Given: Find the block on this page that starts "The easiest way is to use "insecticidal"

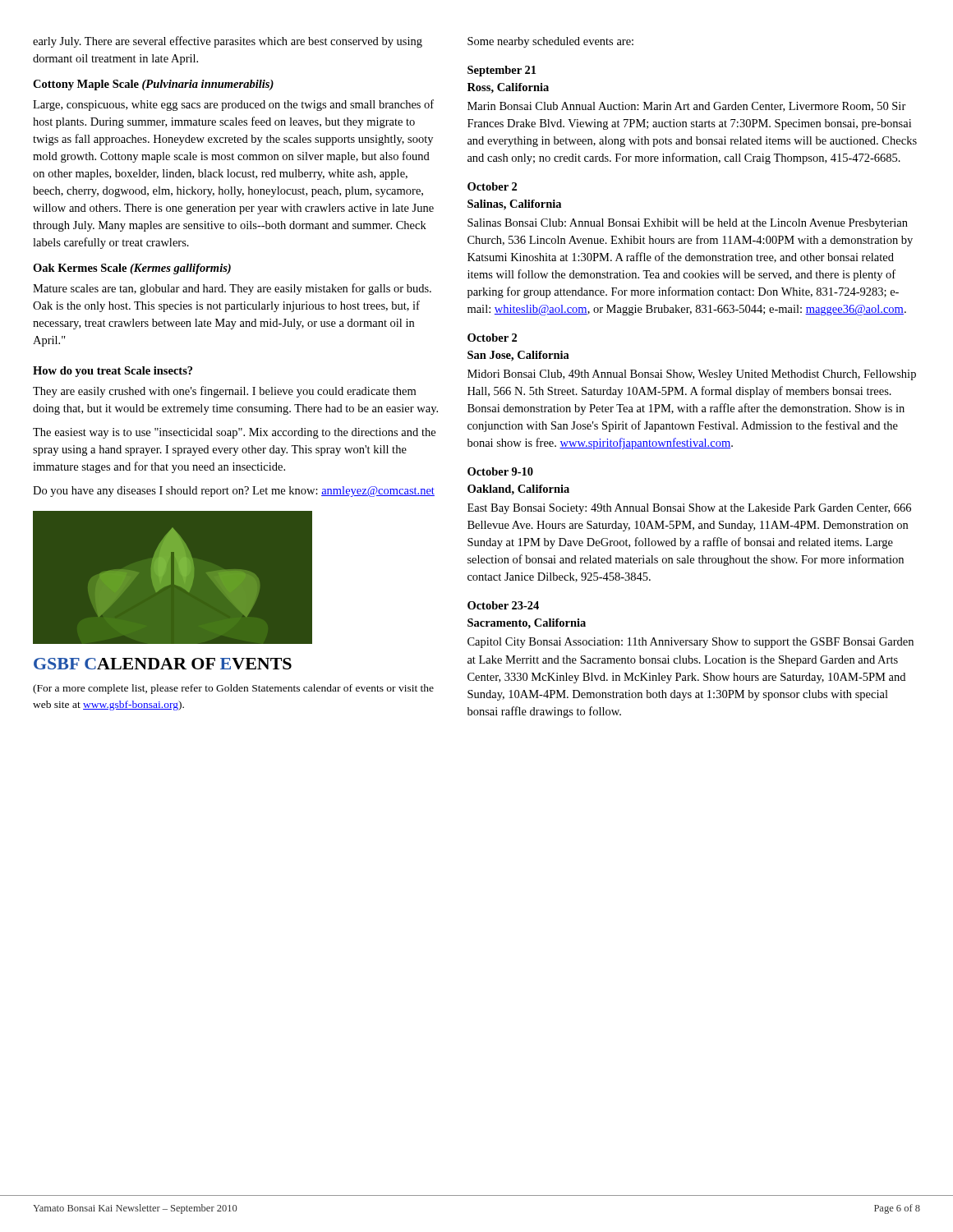Looking at the screenshot, I should pos(236,450).
